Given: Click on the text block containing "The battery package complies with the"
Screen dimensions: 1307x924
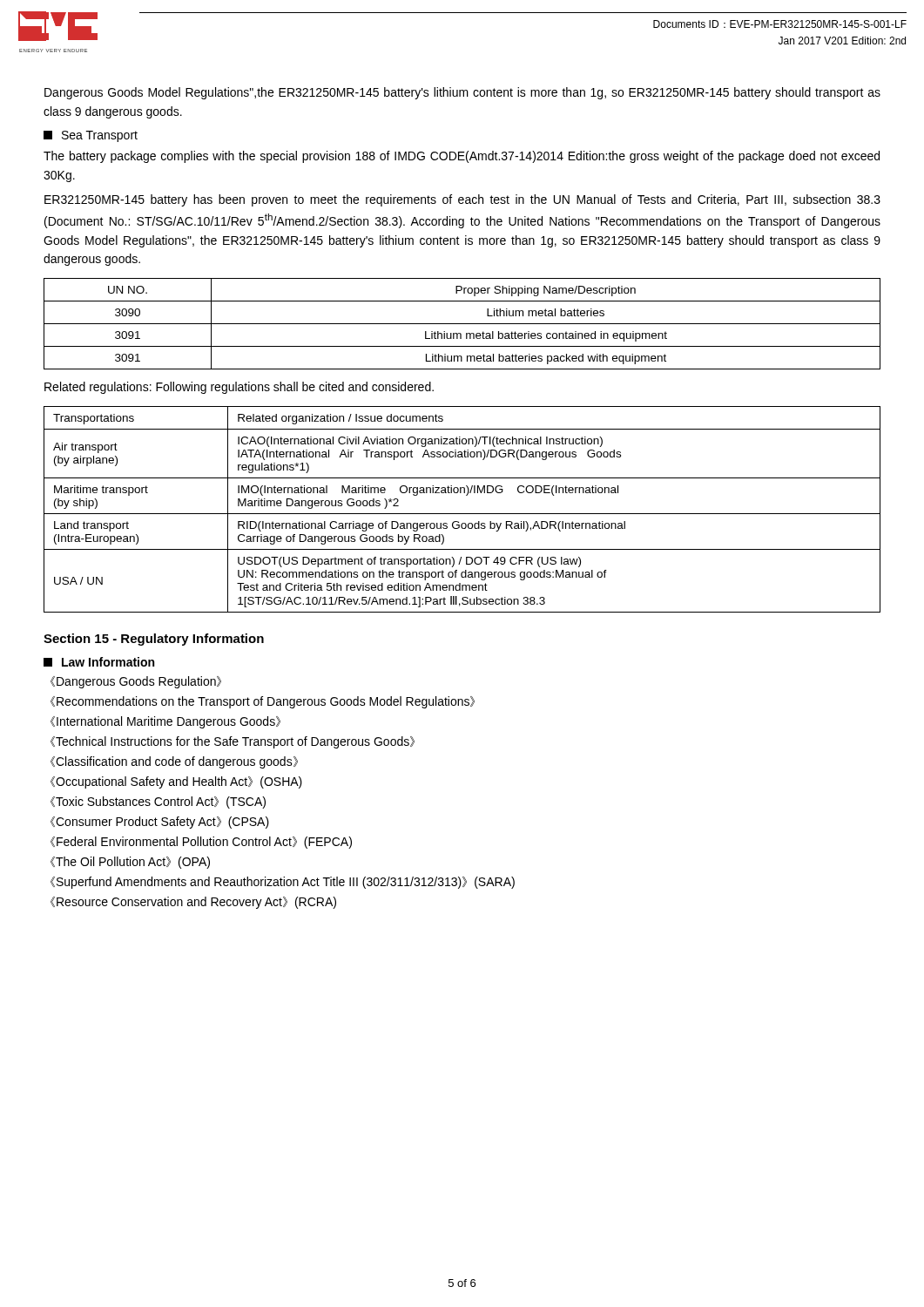Looking at the screenshot, I should [x=462, y=208].
